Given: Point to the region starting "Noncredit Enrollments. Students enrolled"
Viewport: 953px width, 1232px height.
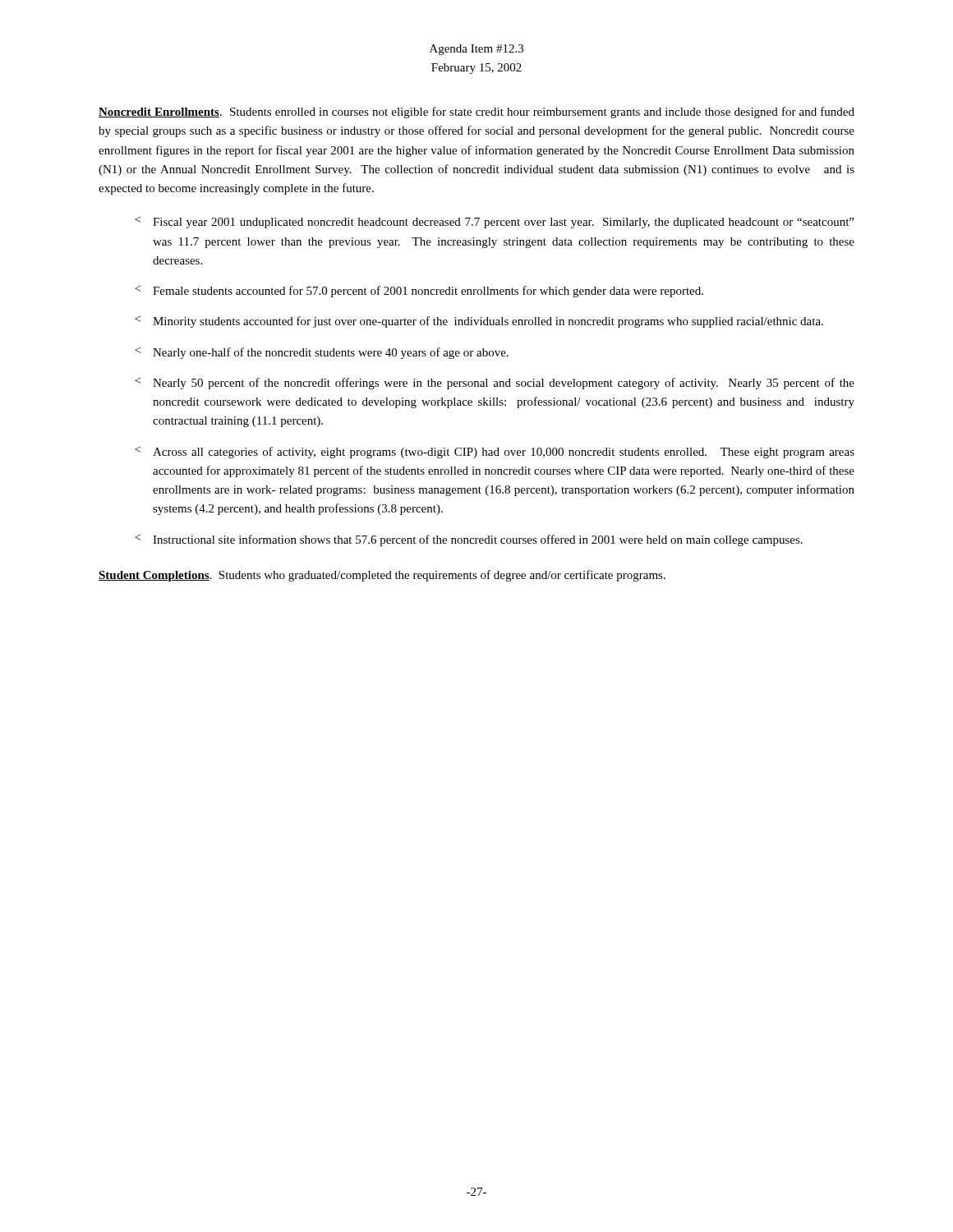Looking at the screenshot, I should [476, 150].
